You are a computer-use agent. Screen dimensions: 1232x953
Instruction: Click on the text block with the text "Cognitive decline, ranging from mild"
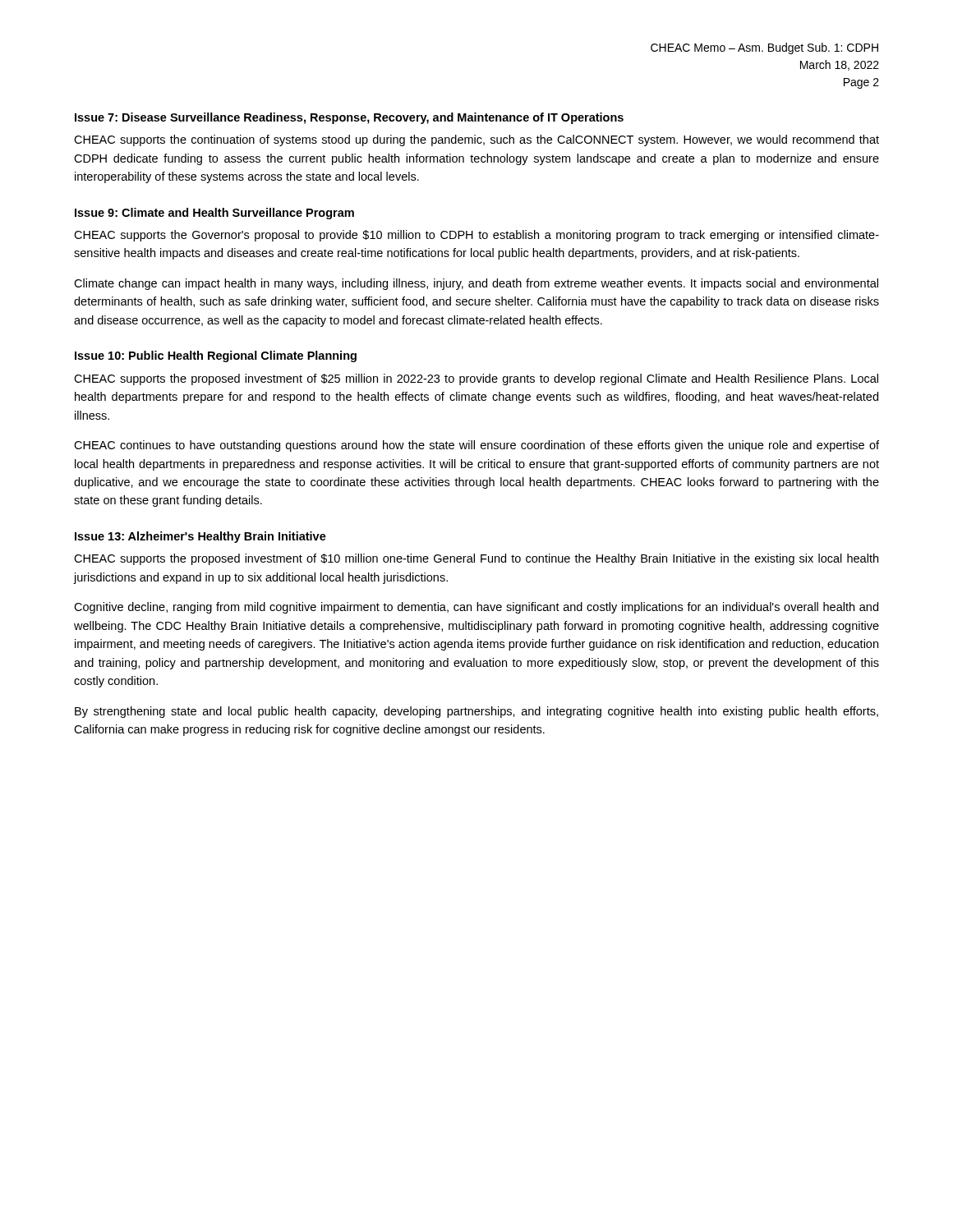click(476, 644)
